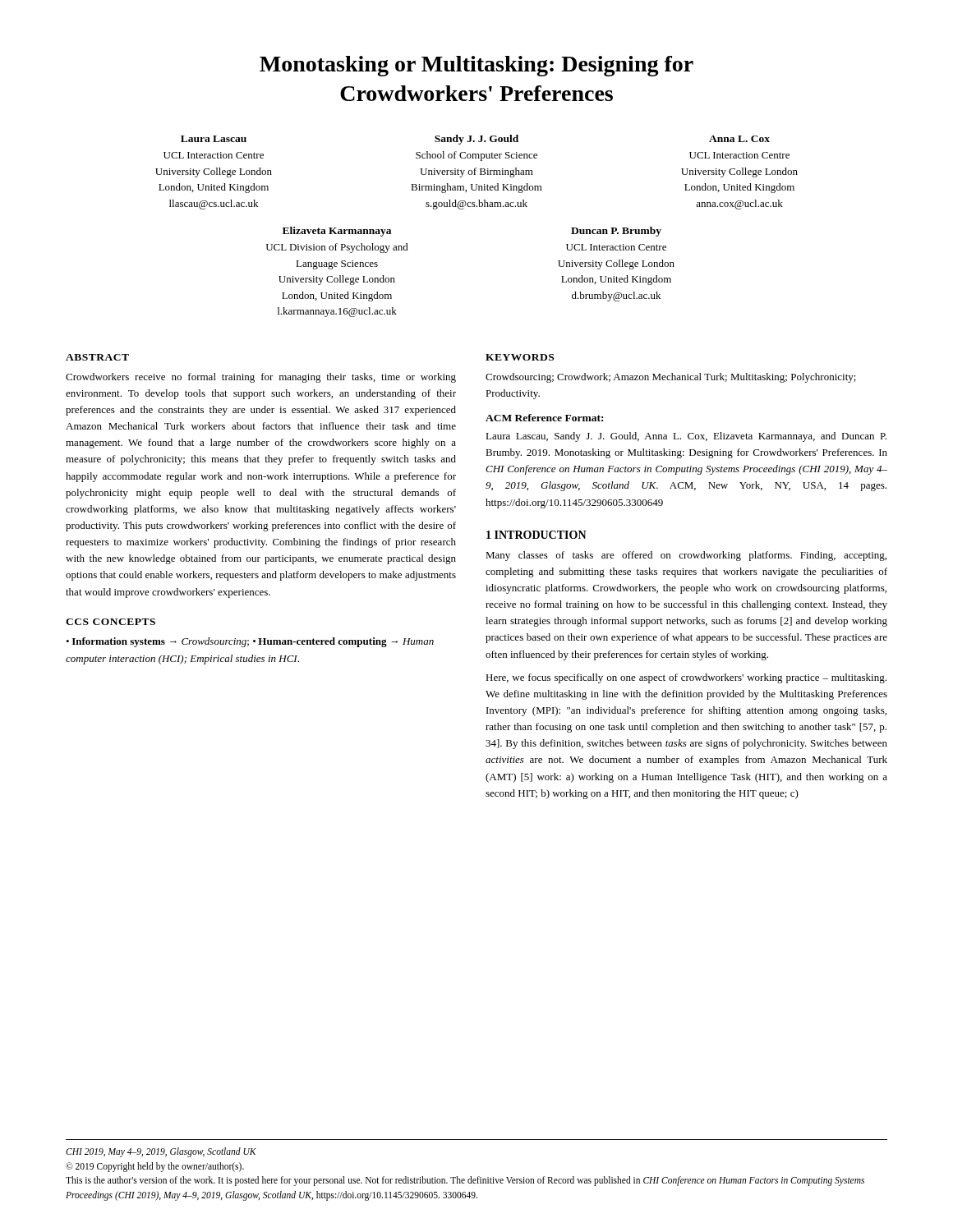Select the element starting "Sandy J. J."

point(476,170)
